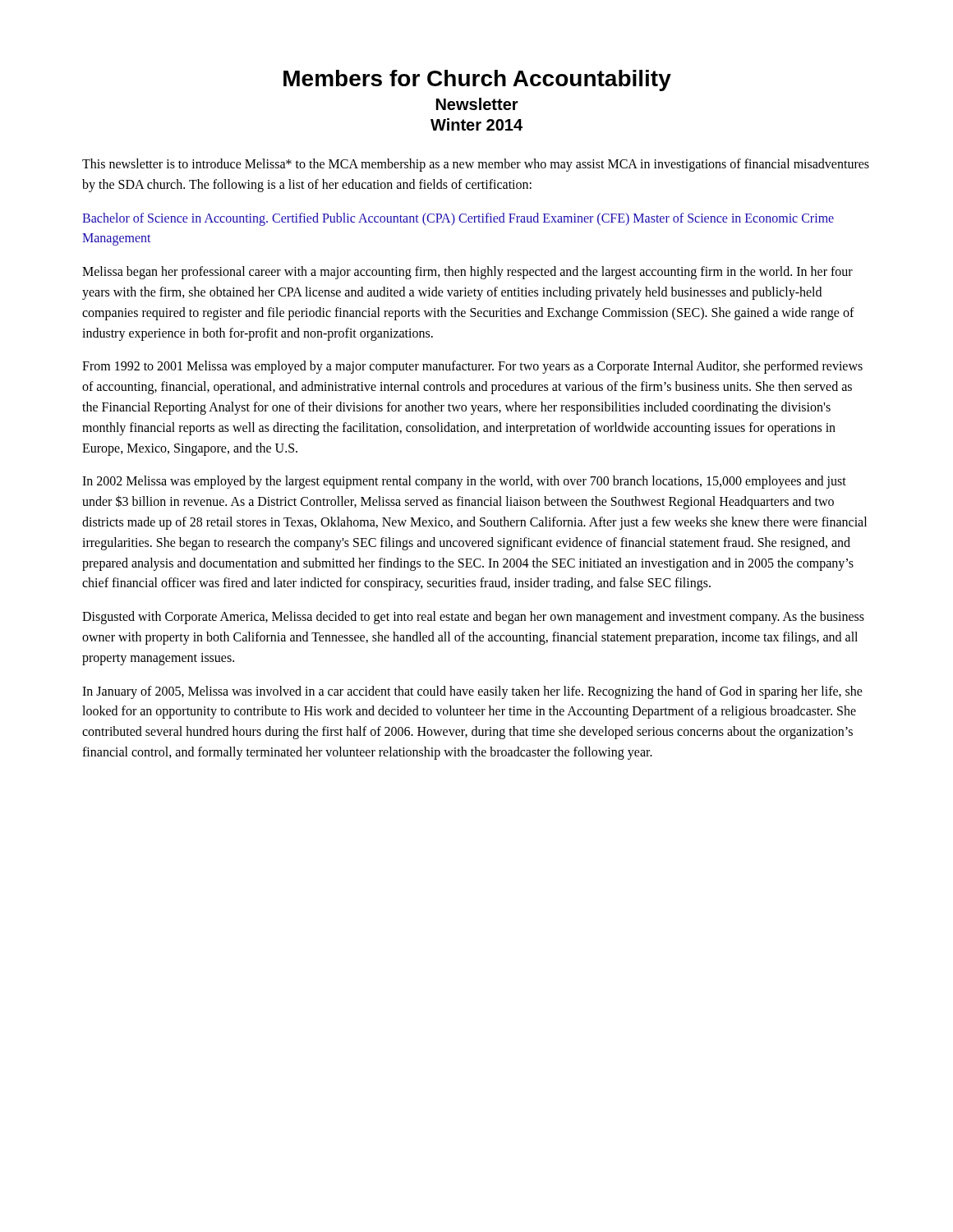Point to the text block starting "In 2002 Melissa was employed by the"
Screen dimensions: 1232x953
pyautogui.click(x=476, y=533)
